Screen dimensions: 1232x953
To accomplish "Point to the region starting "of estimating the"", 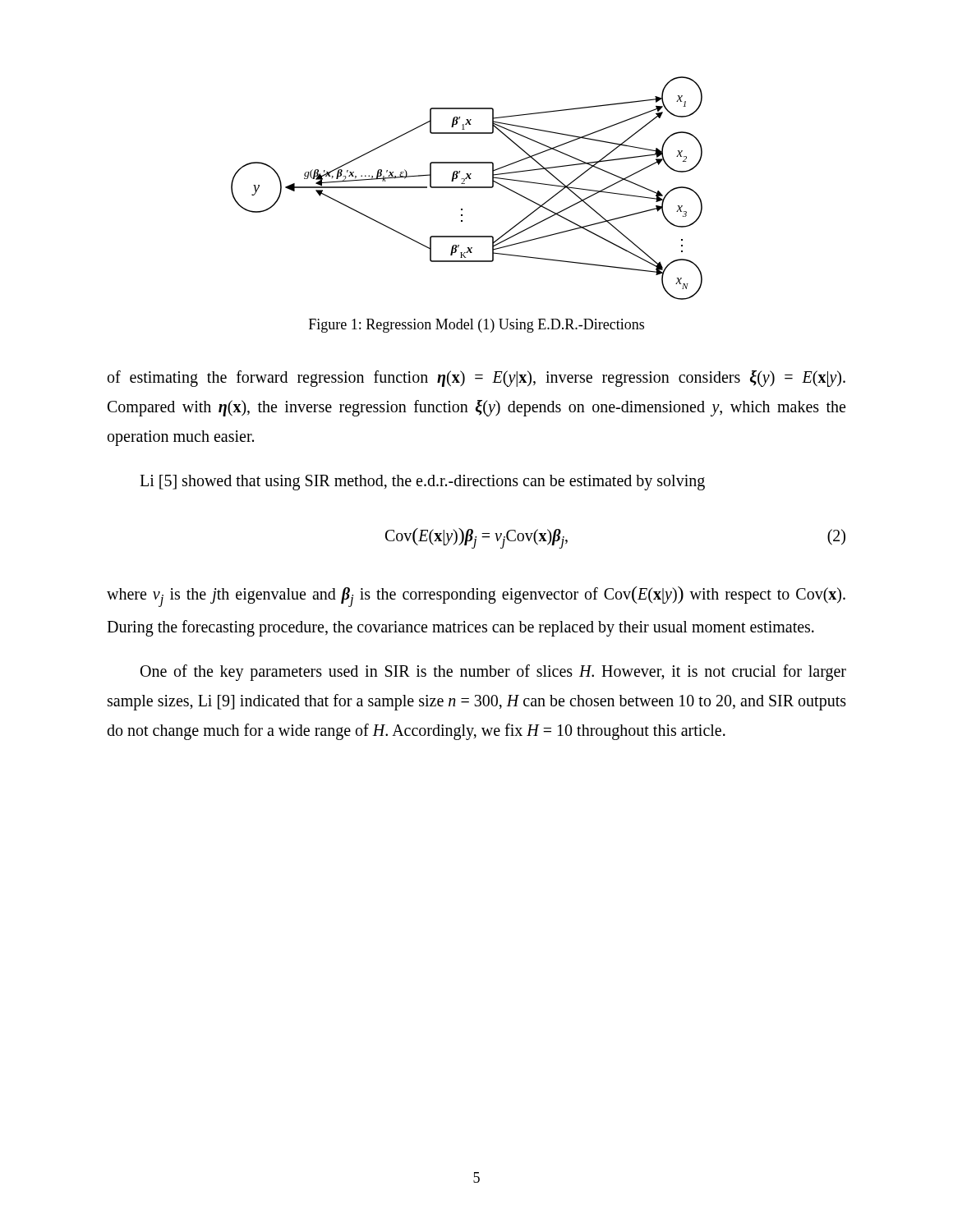I will [x=476, y=406].
